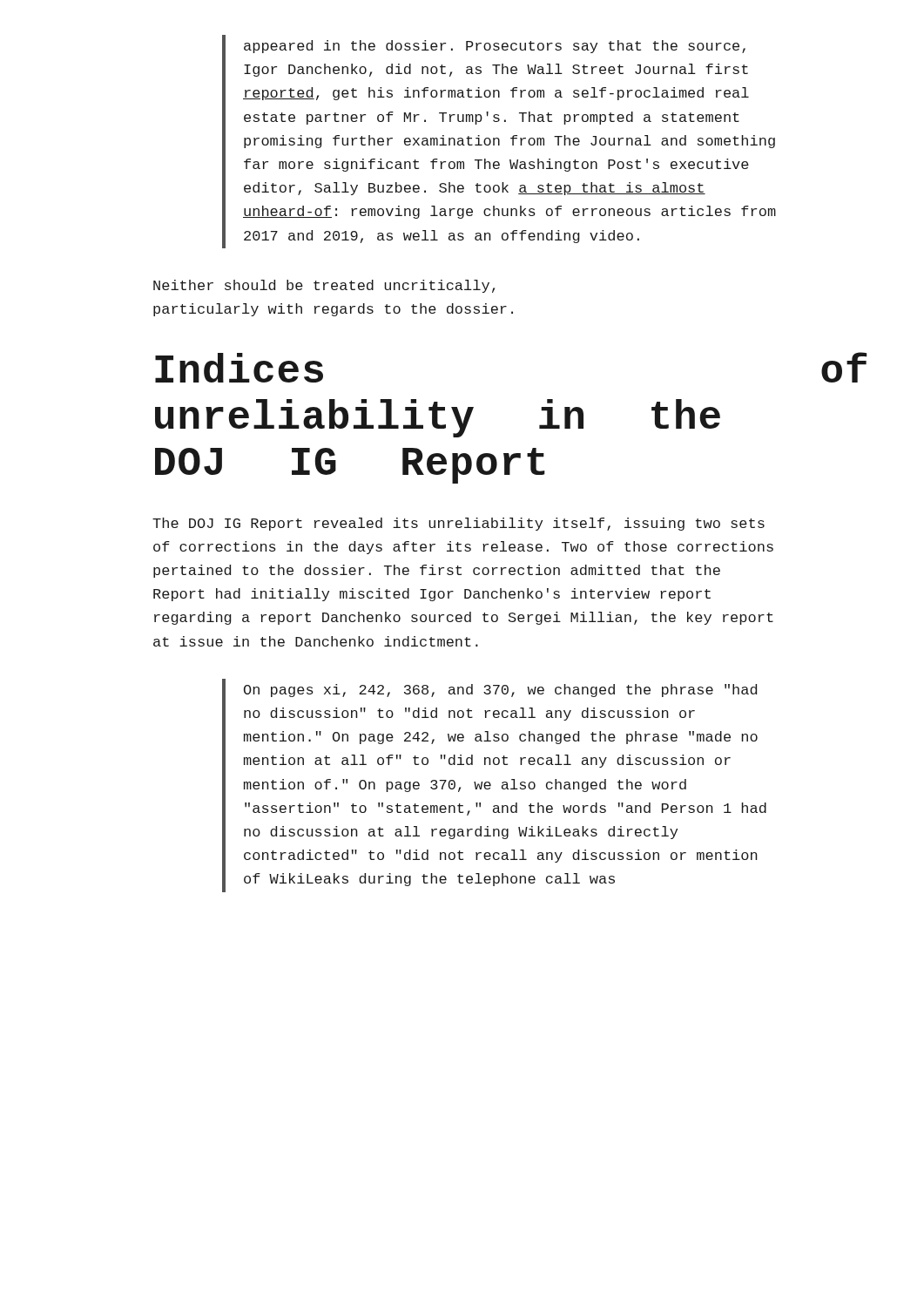The image size is (924, 1307).
Task: Click on the block starting "Neither should be treated uncritically, particularly"
Action: pyautogui.click(x=466, y=298)
